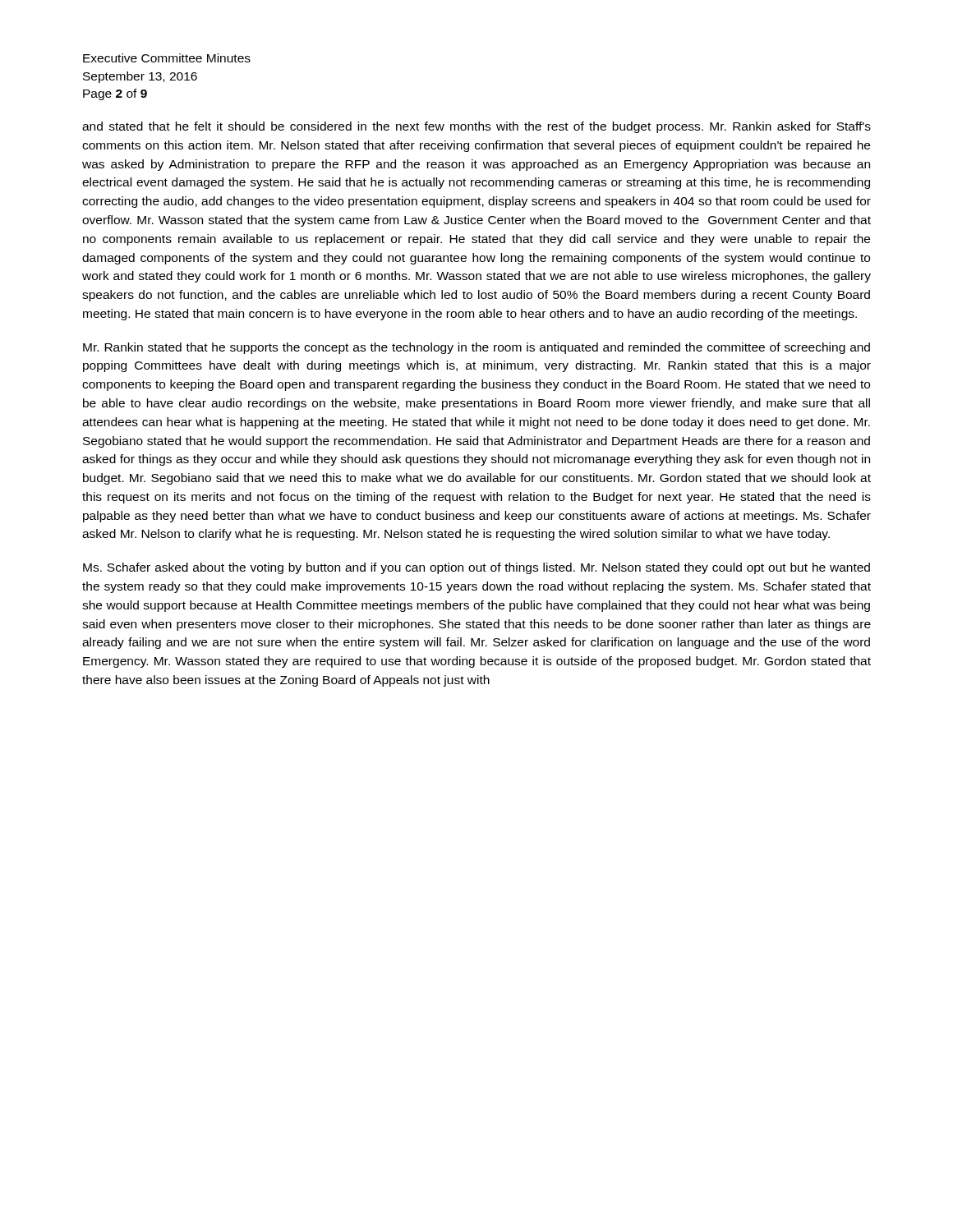
Task: Locate the text block starting "Ms. Schafer asked about"
Action: point(476,623)
